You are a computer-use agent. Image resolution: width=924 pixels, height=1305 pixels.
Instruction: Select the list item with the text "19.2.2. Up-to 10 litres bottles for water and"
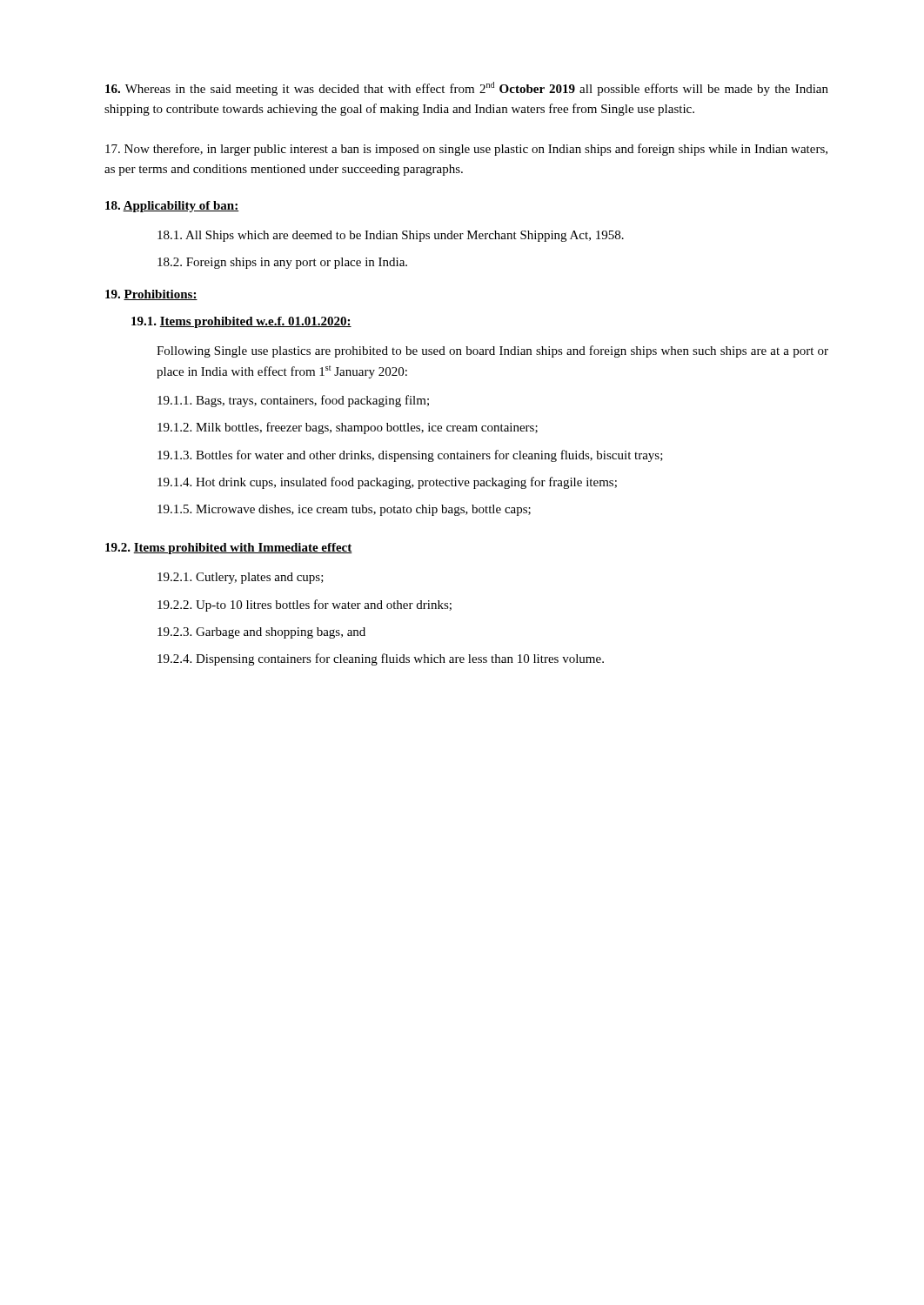point(305,604)
